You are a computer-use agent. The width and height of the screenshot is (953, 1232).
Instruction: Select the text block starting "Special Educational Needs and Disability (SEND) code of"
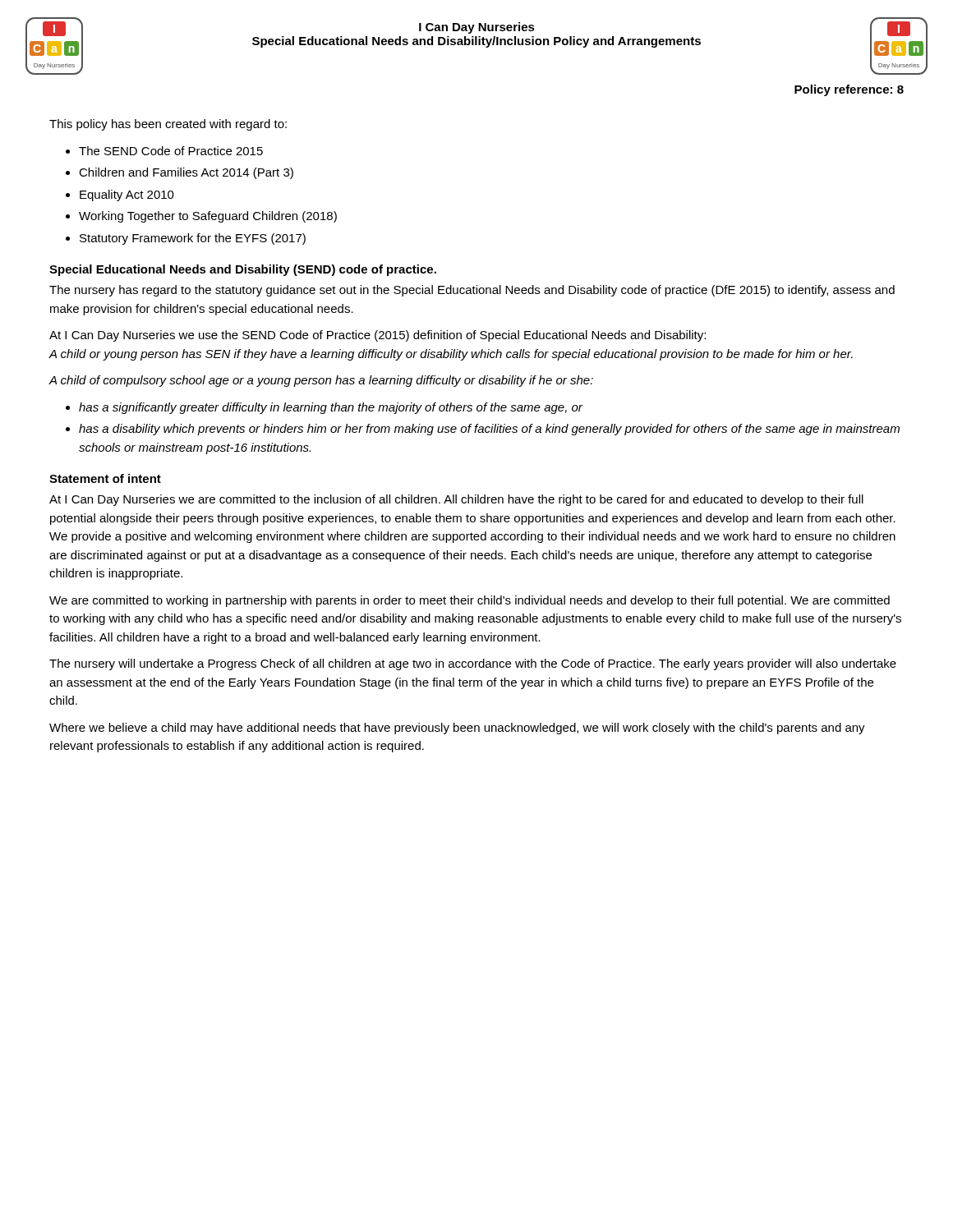click(x=243, y=269)
